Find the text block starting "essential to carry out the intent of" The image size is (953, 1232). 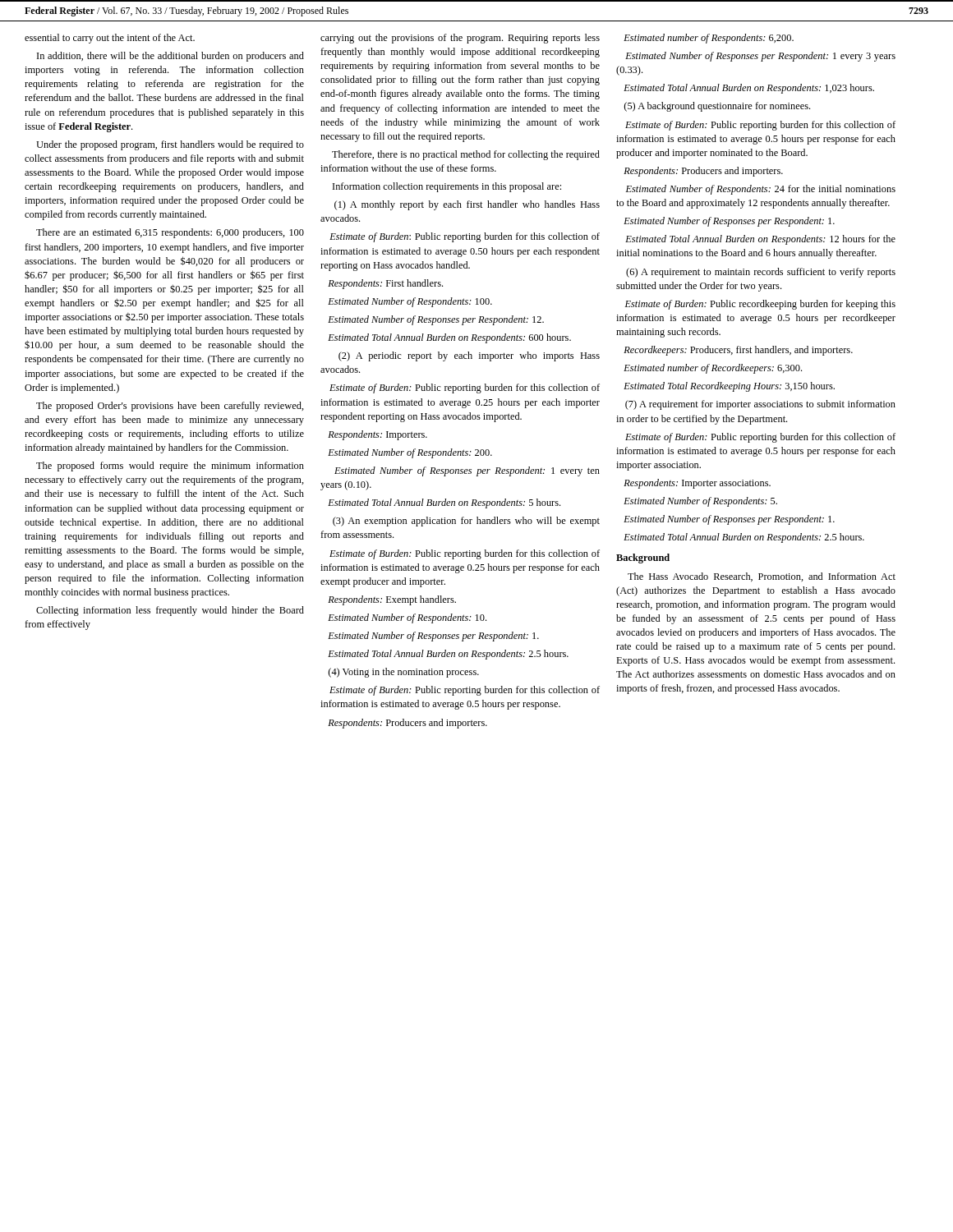pos(164,332)
